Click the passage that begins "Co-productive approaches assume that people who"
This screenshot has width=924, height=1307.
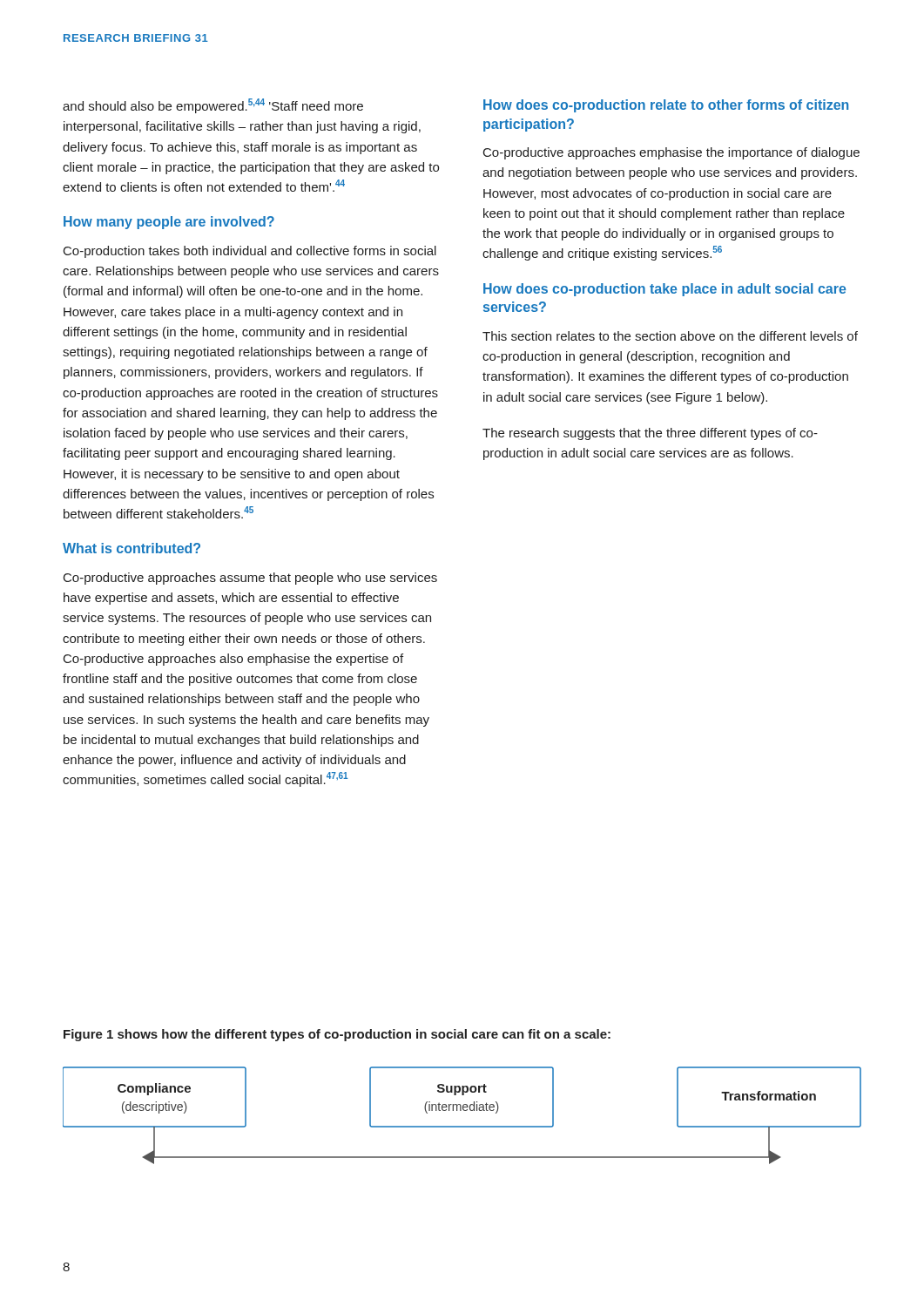coord(250,679)
